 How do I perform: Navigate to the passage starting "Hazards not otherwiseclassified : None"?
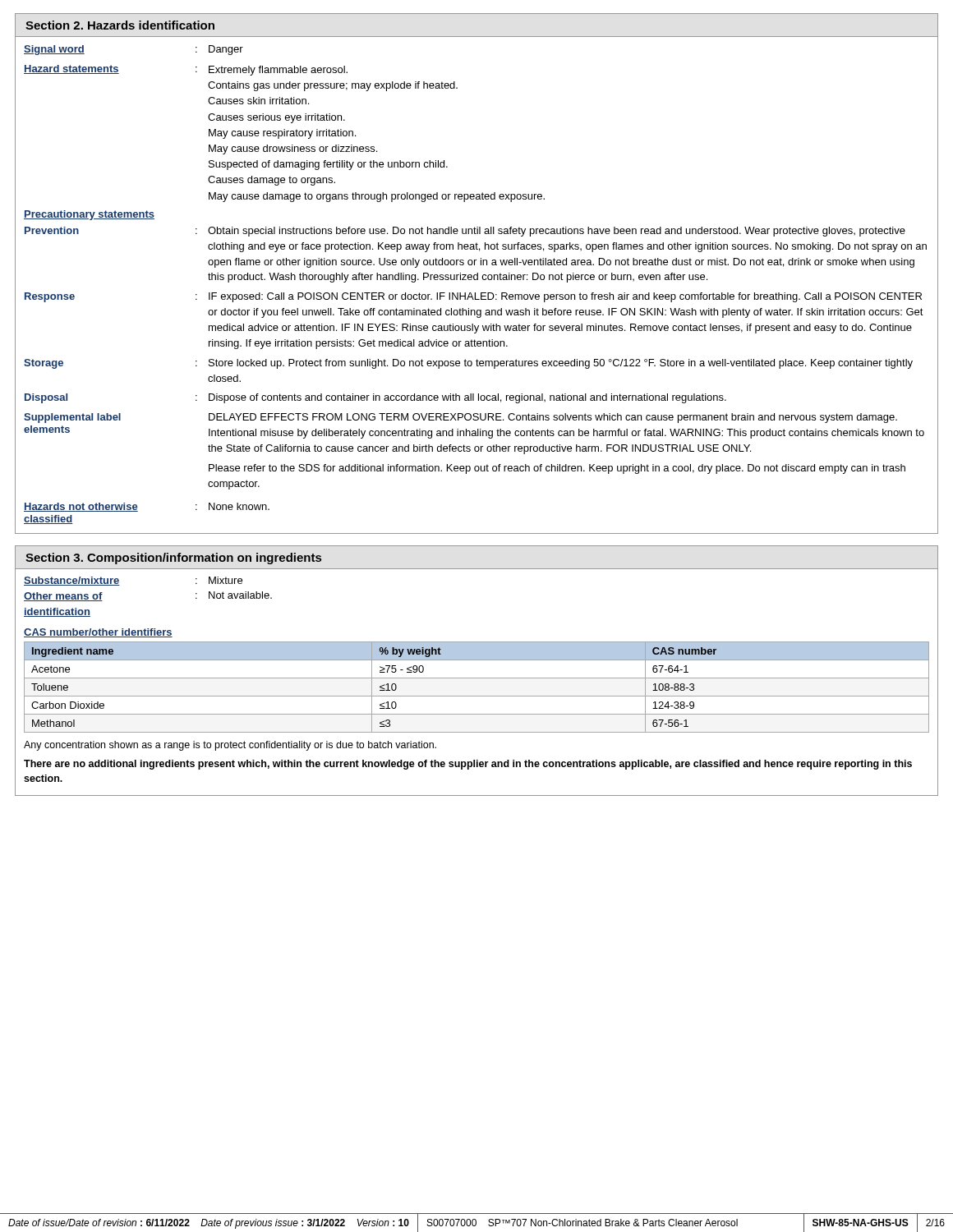(81, 507)
